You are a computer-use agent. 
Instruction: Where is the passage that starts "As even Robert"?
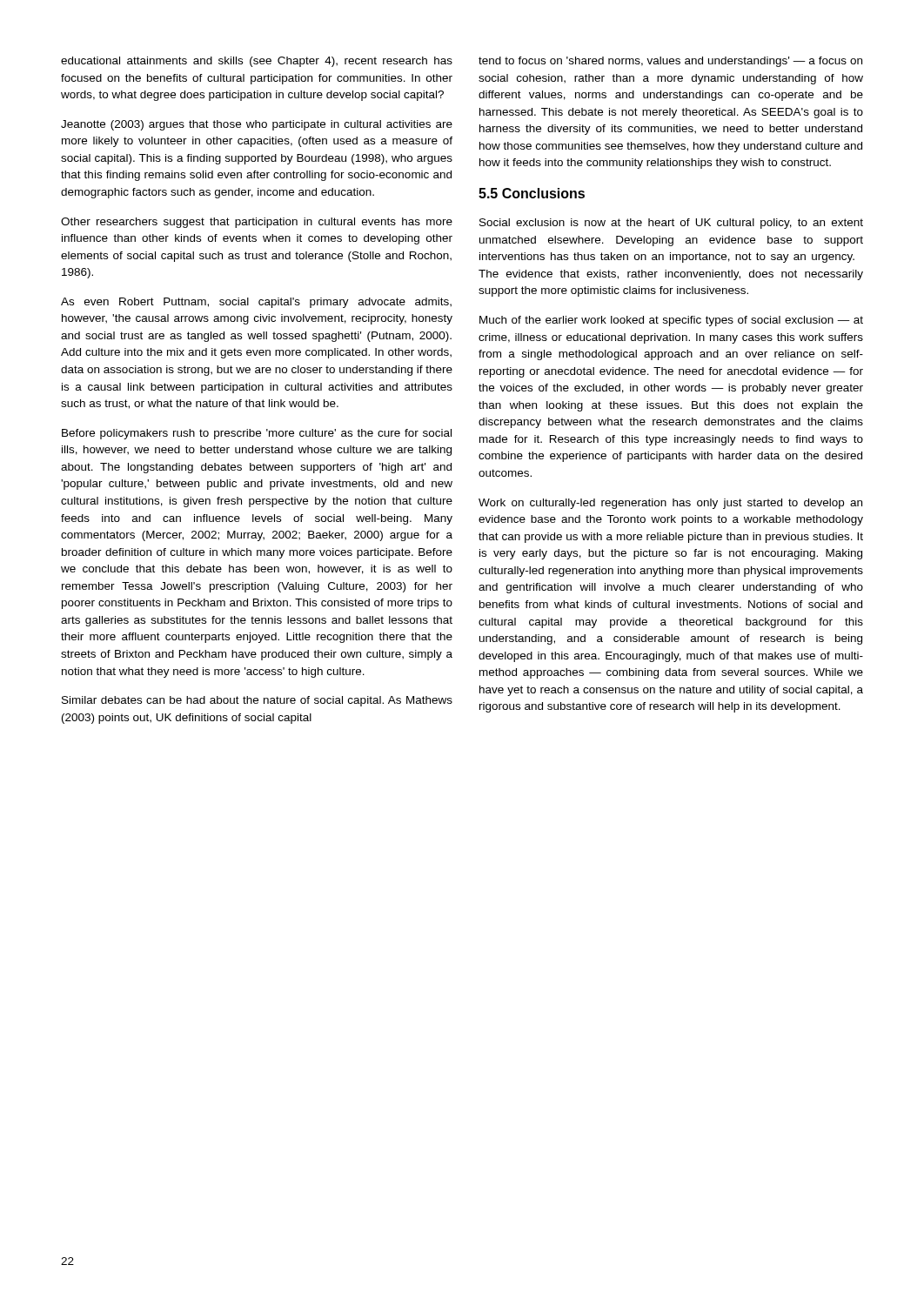(257, 352)
